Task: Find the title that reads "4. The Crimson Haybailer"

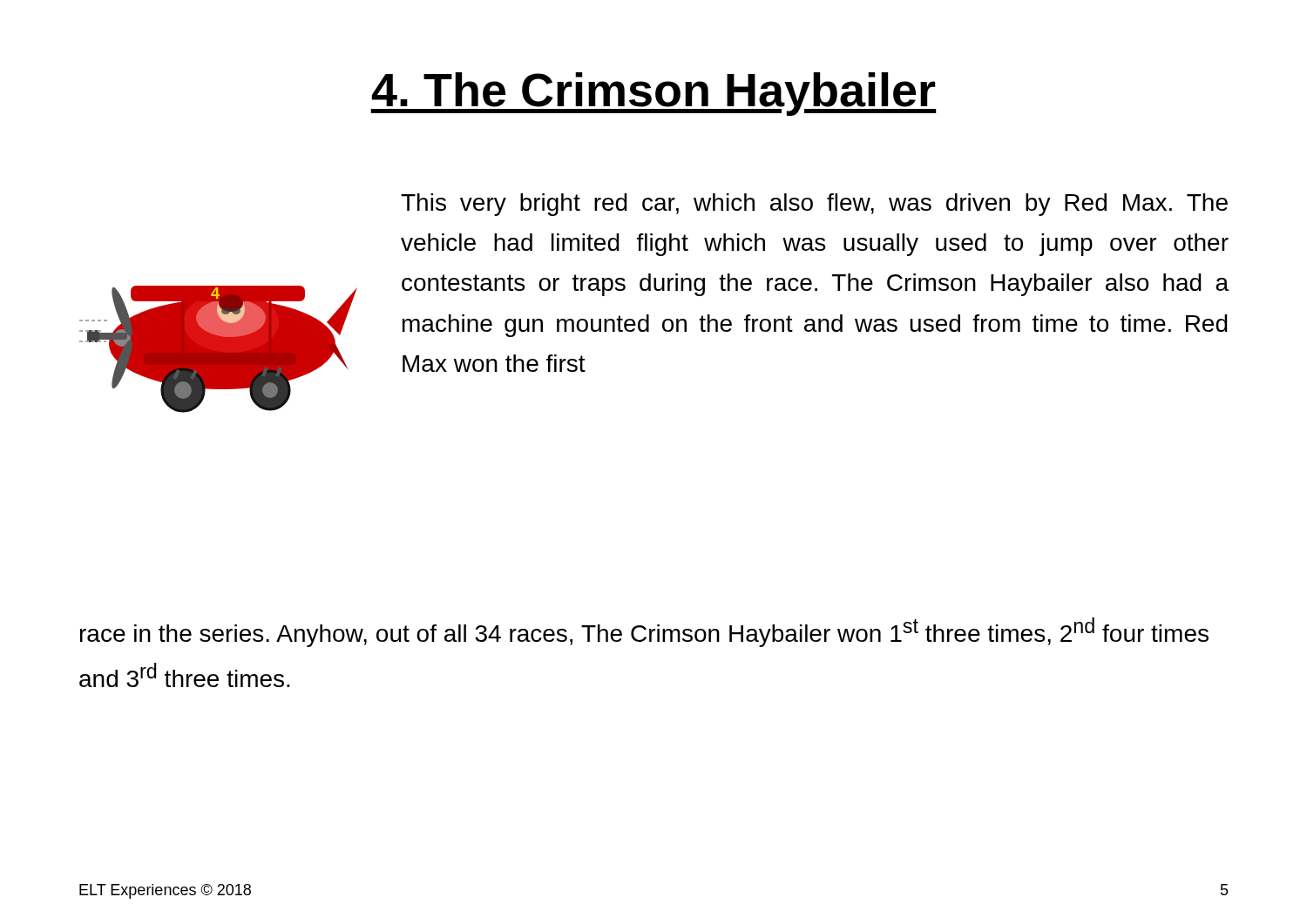Action: (654, 90)
